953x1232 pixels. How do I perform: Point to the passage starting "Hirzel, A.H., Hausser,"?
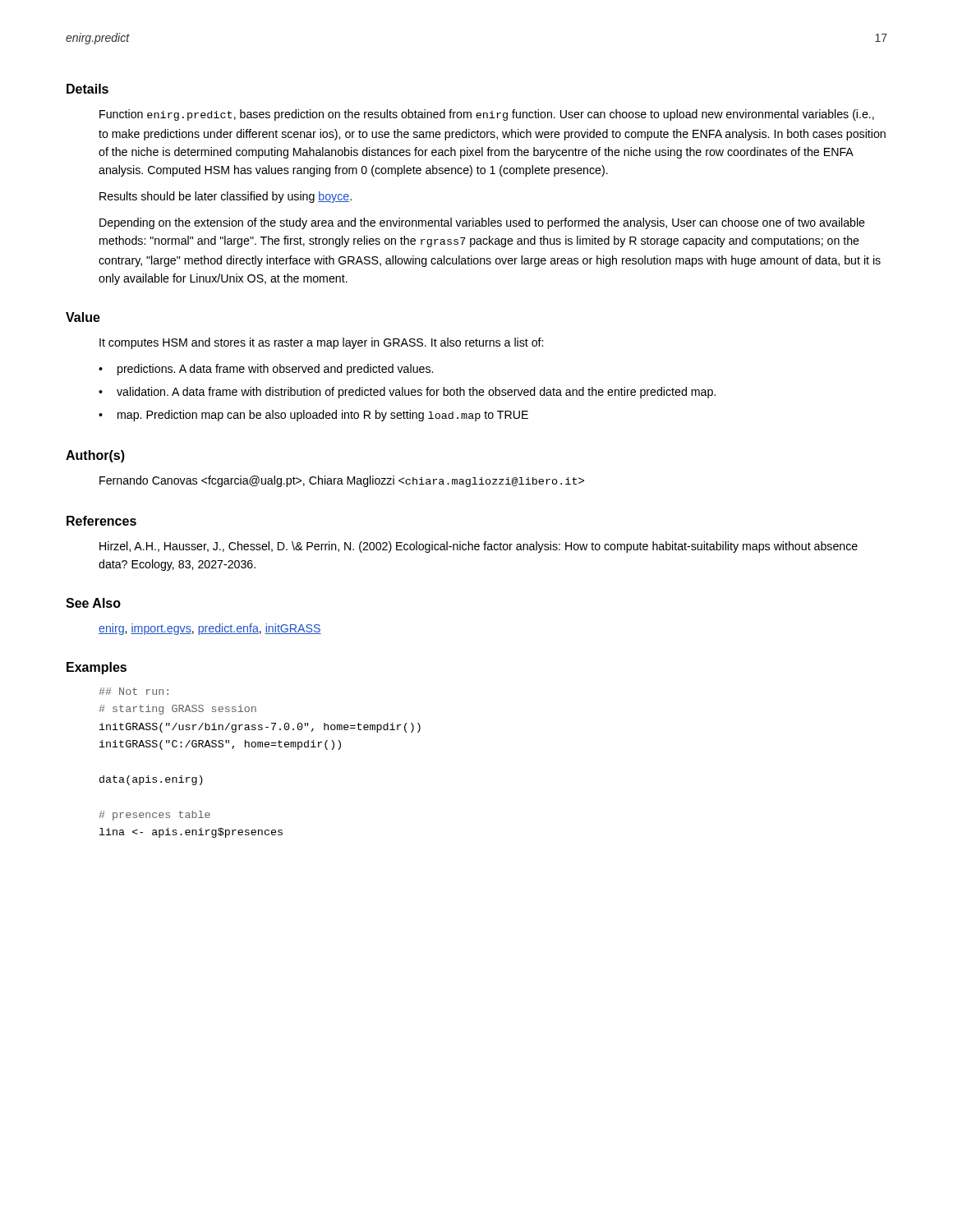(478, 555)
